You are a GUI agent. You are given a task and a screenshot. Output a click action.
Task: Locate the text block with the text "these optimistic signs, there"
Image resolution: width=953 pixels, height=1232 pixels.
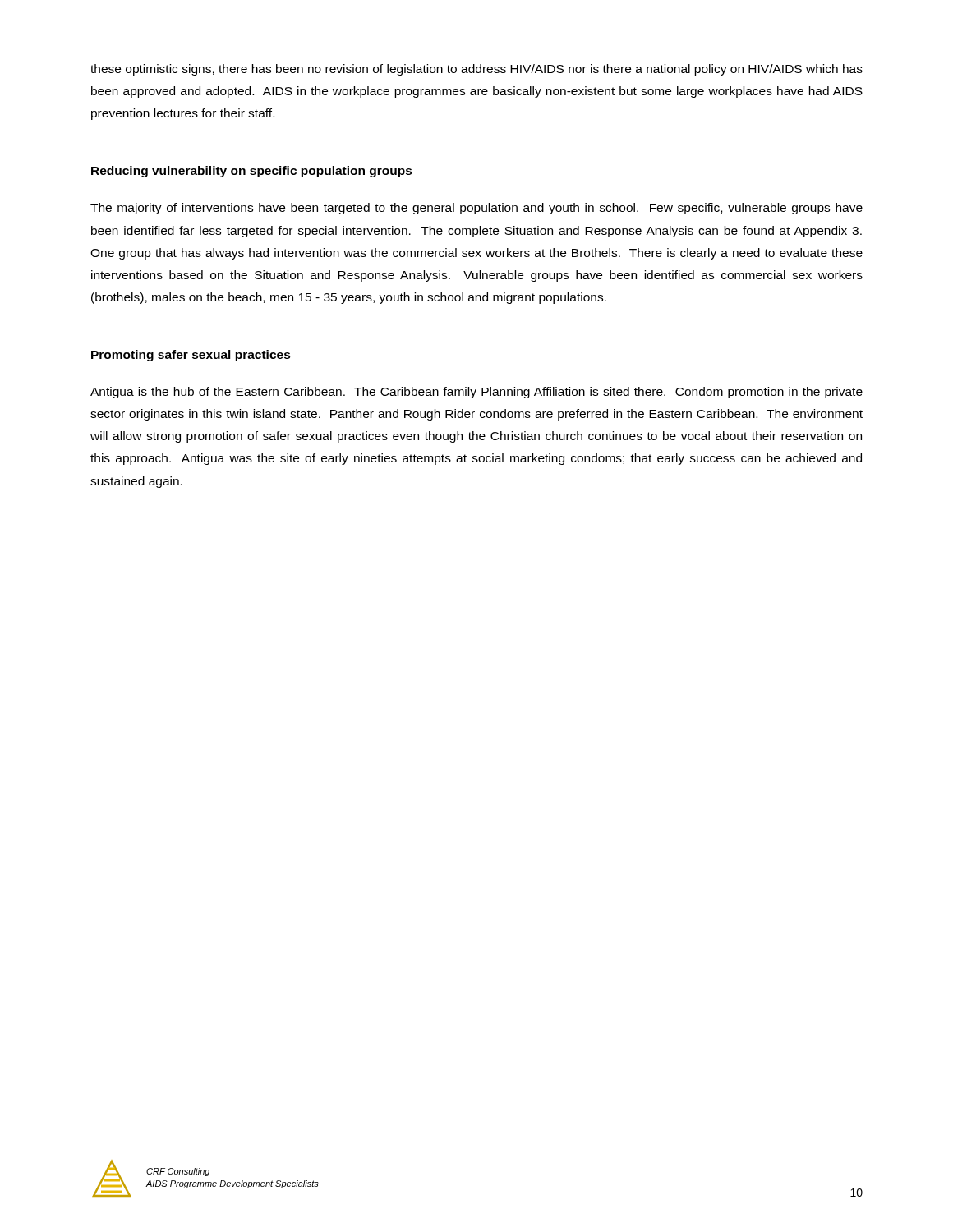tap(476, 91)
